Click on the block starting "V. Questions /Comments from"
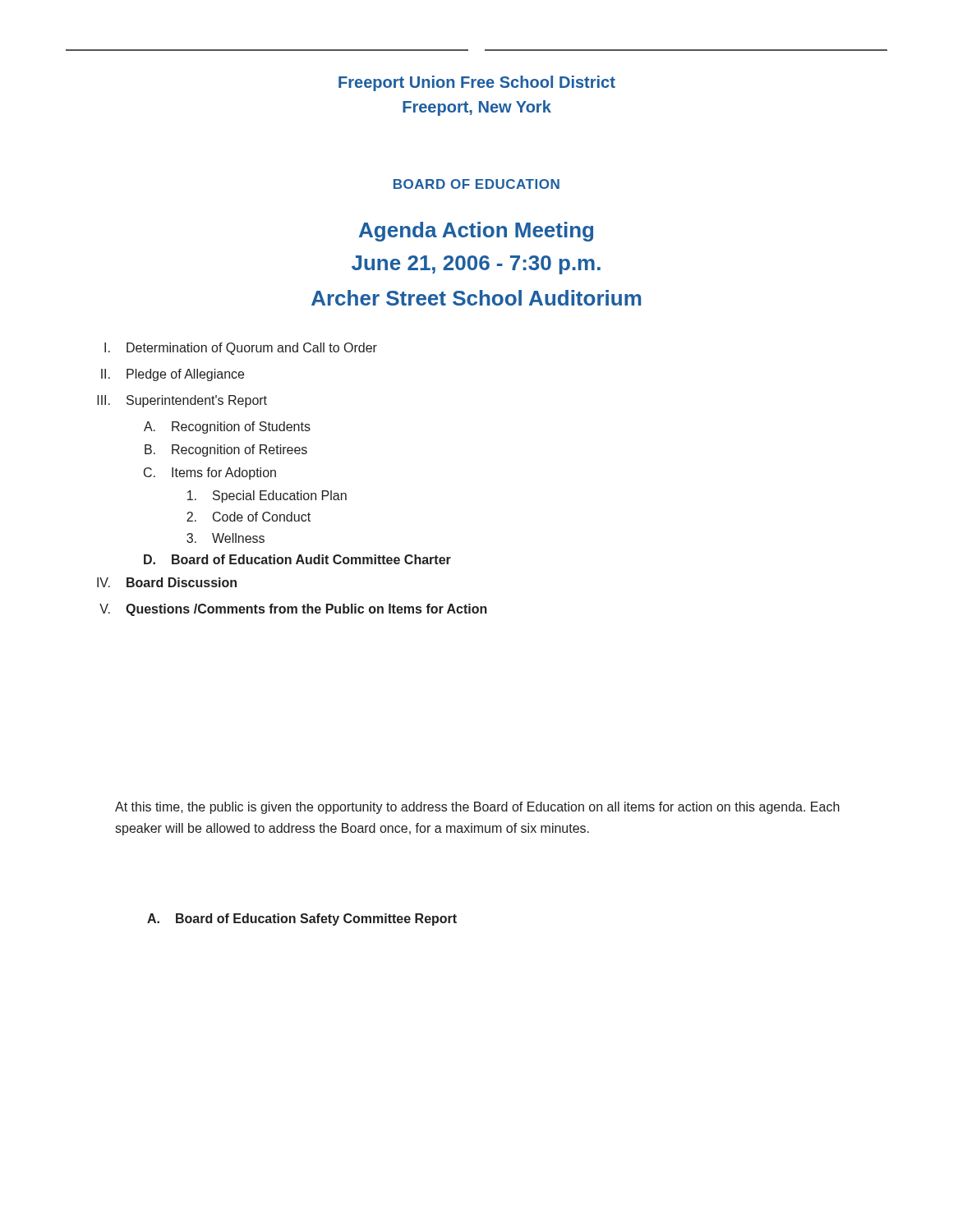Viewport: 953px width, 1232px height. tap(277, 609)
